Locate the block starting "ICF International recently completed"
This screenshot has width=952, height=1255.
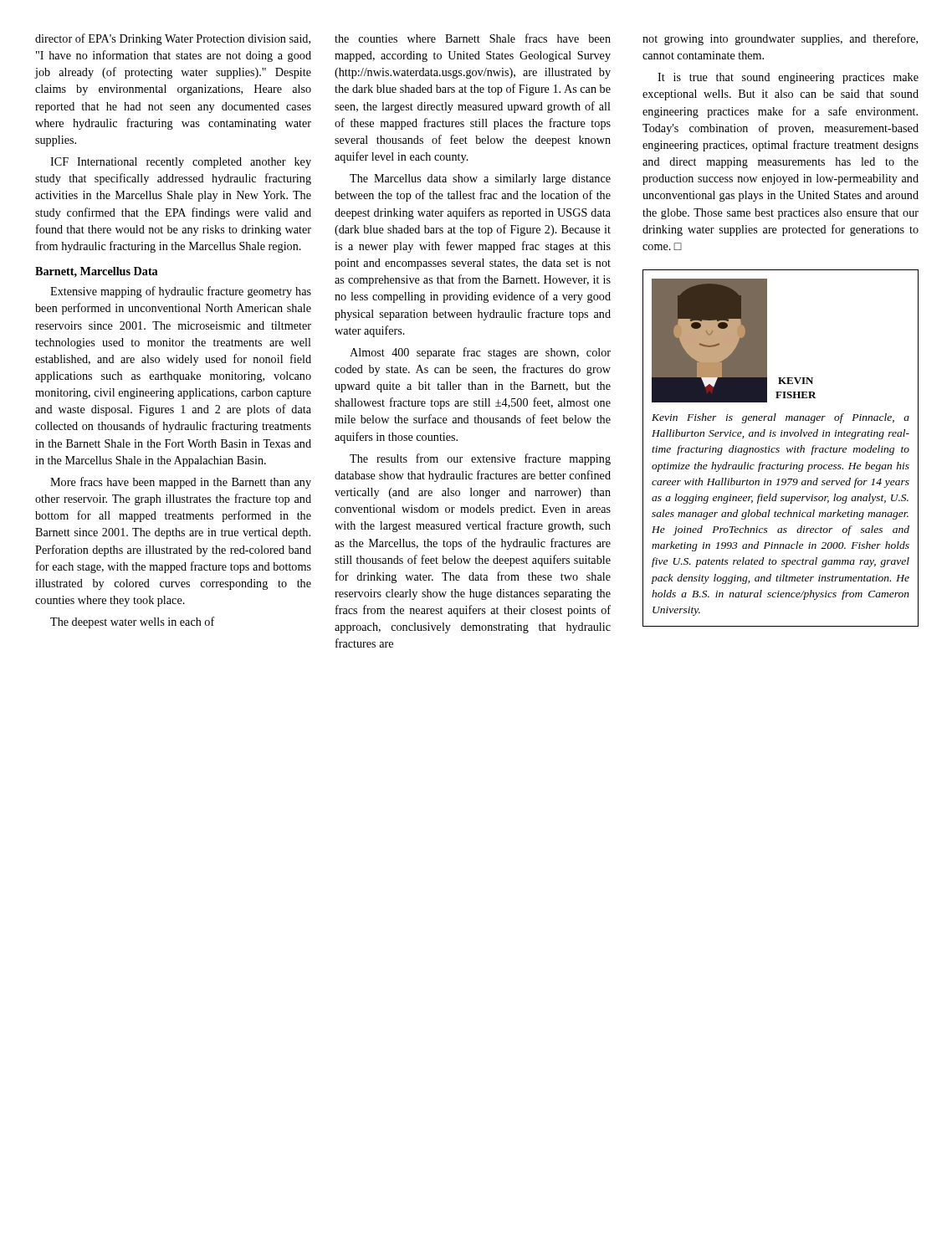click(x=173, y=204)
